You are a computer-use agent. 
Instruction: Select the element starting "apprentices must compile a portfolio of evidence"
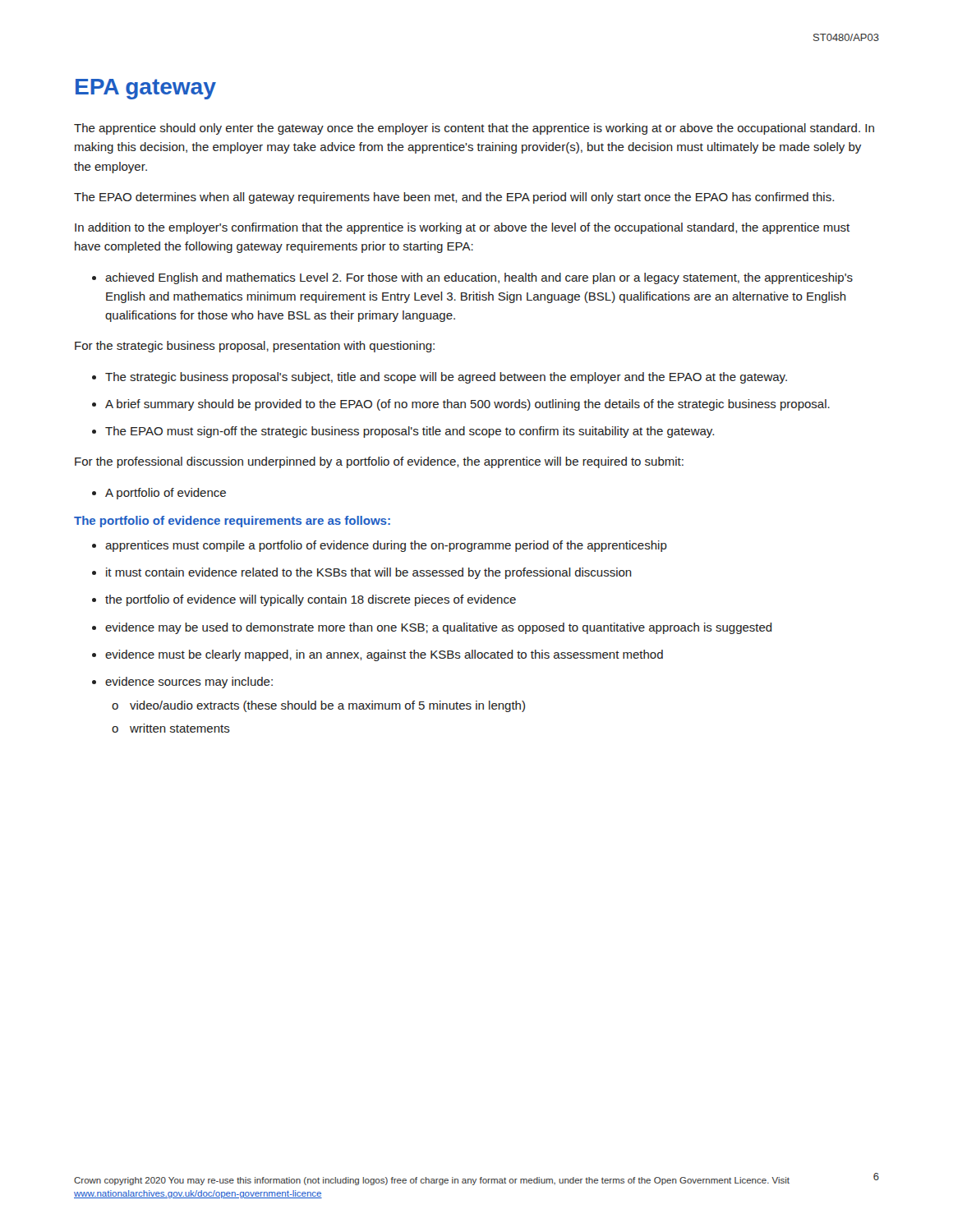[x=386, y=545]
